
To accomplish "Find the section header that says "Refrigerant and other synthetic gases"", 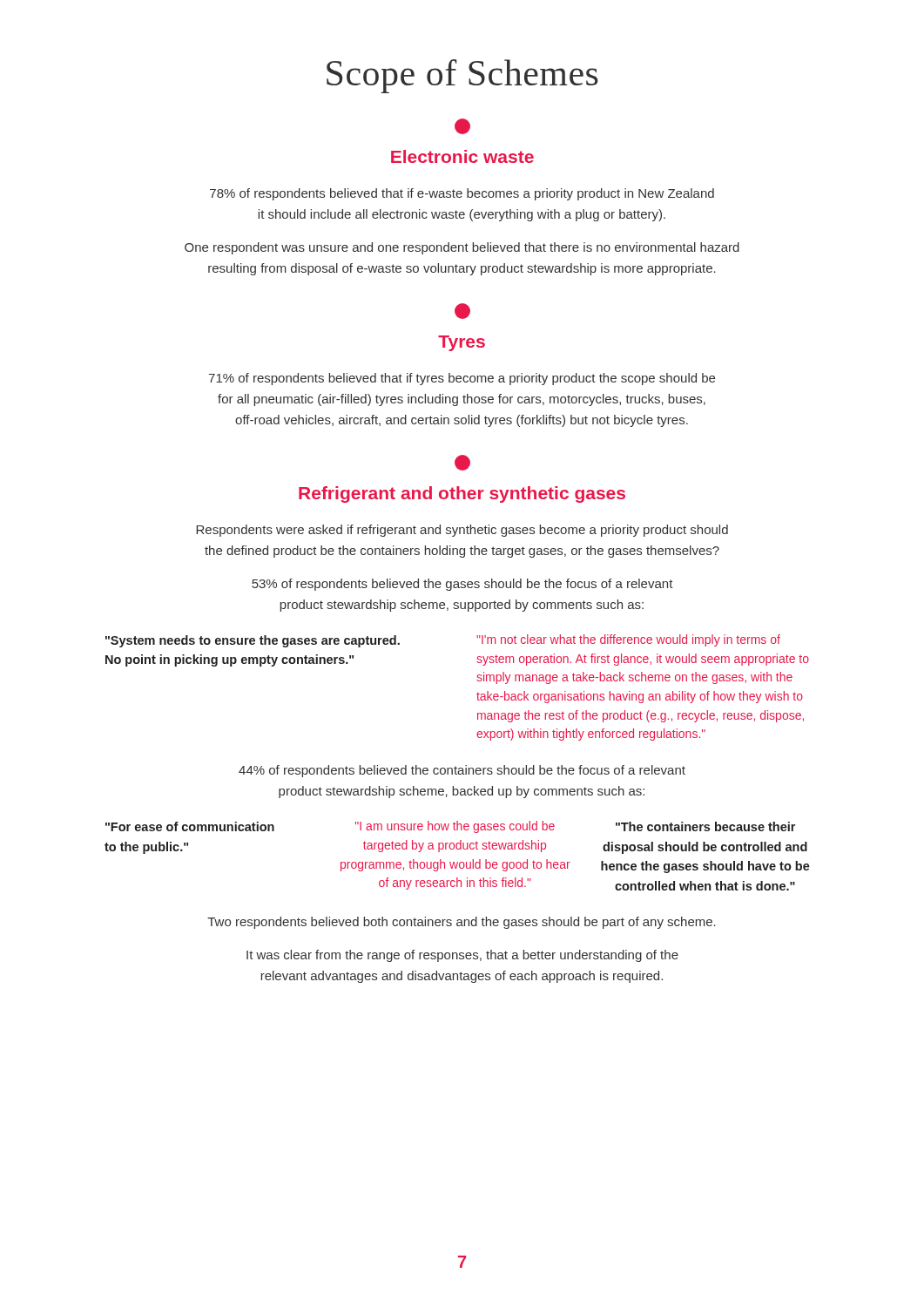I will click(x=462, y=479).
